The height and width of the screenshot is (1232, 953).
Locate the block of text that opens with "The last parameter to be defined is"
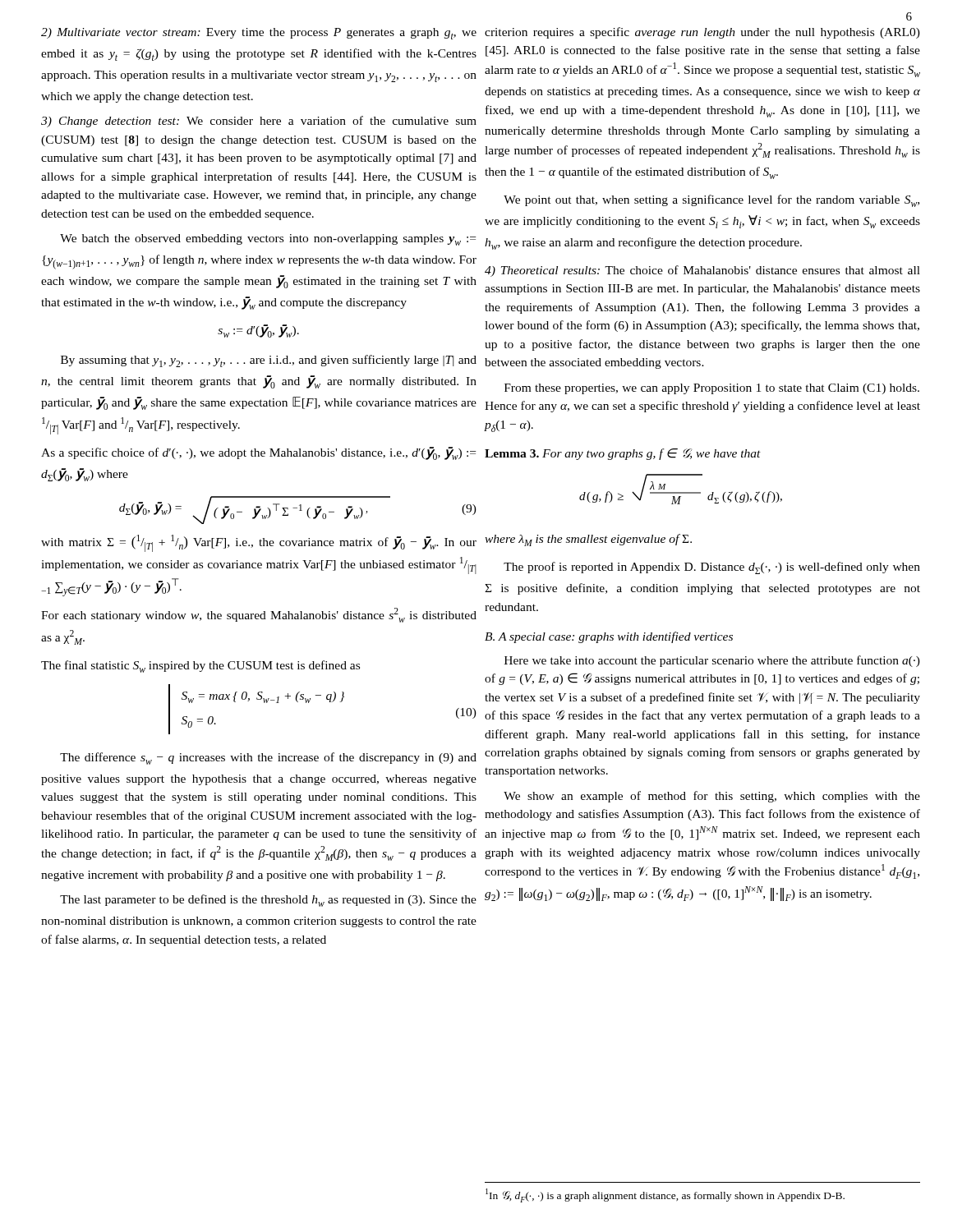259,920
